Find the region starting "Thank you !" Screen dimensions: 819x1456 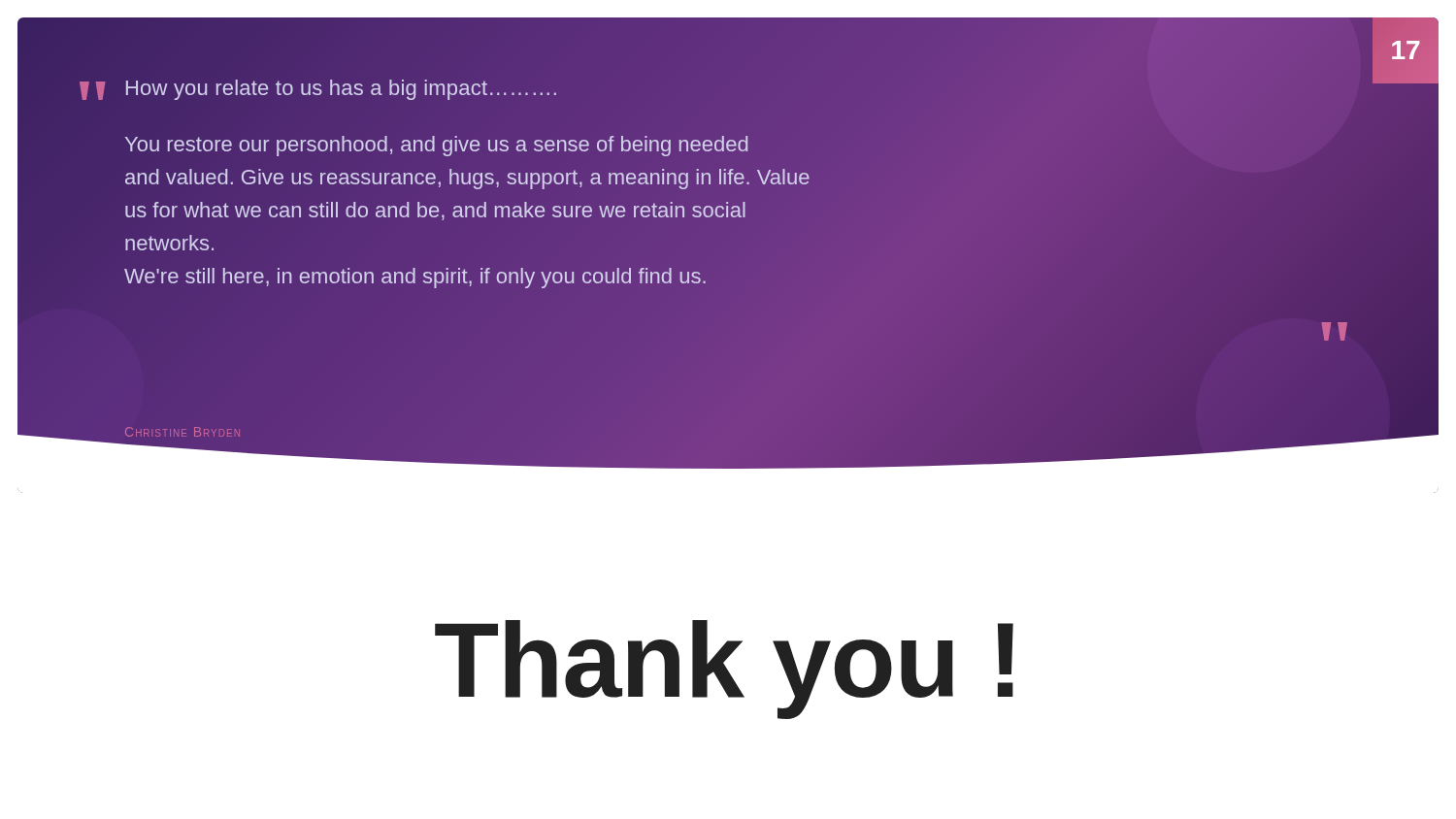[728, 659]
